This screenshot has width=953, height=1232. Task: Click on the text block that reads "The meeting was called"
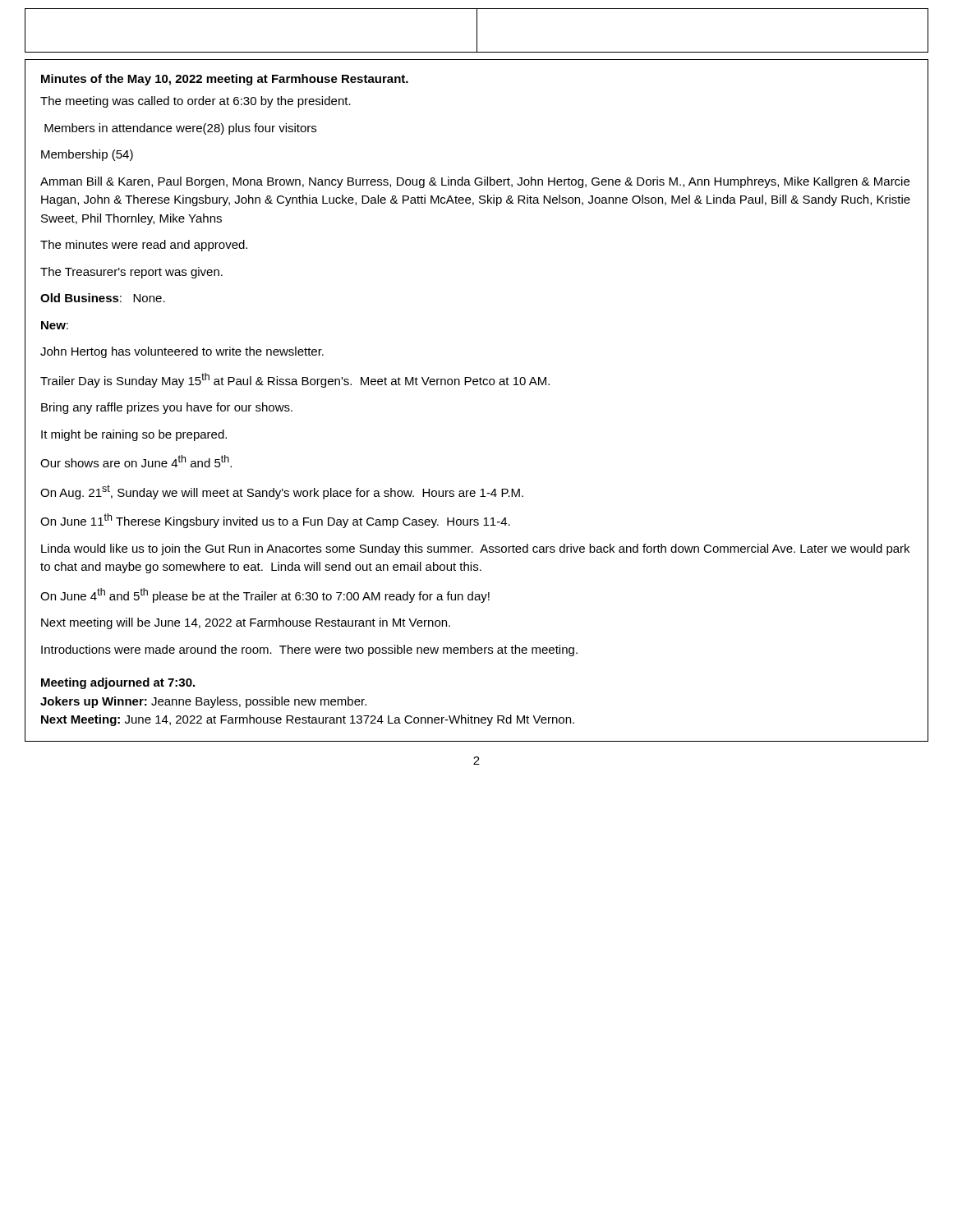[x=196, y=101]
